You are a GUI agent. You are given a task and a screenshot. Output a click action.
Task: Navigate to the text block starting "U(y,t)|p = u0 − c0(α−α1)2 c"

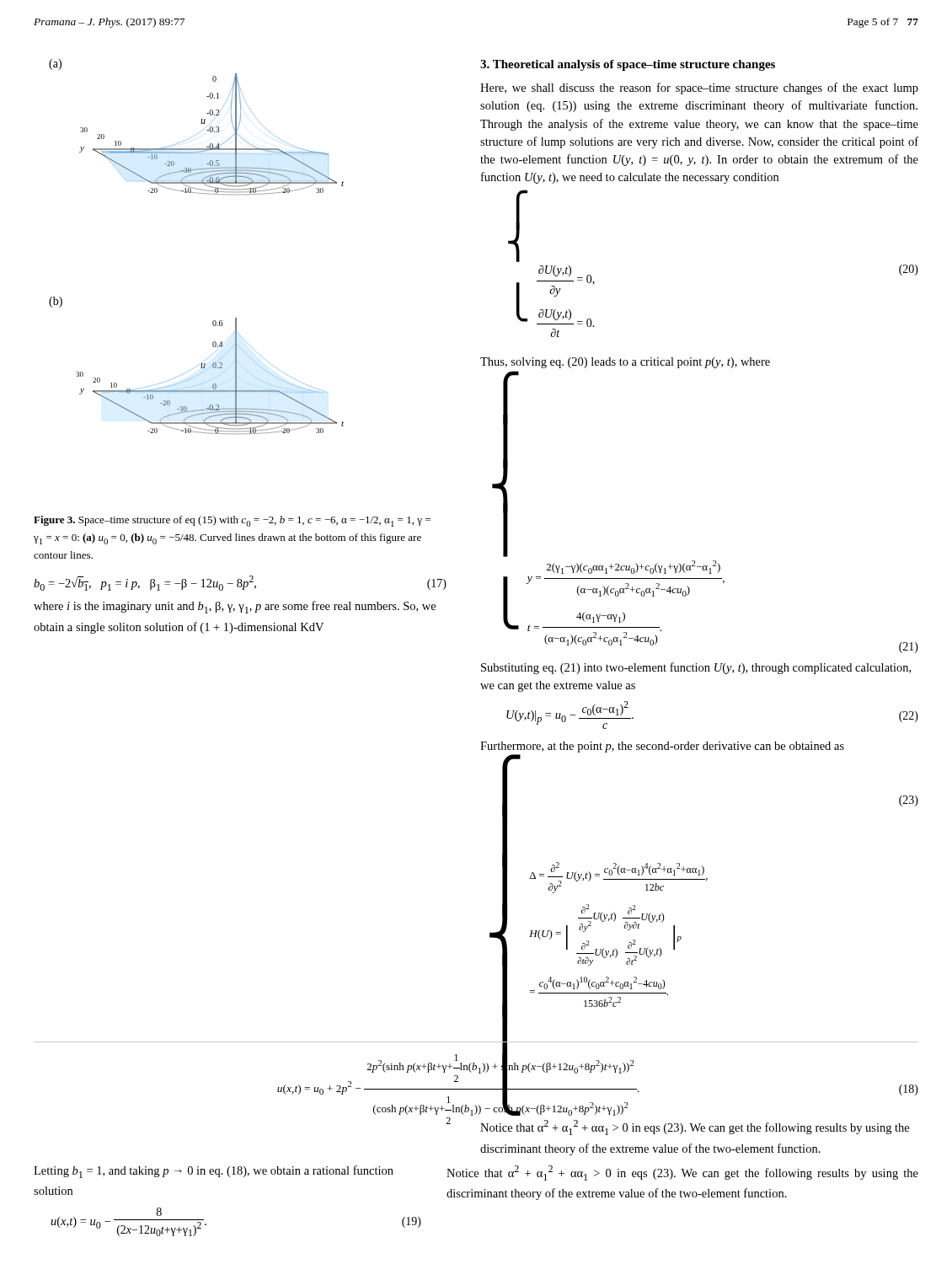click(x=604, y=718)
